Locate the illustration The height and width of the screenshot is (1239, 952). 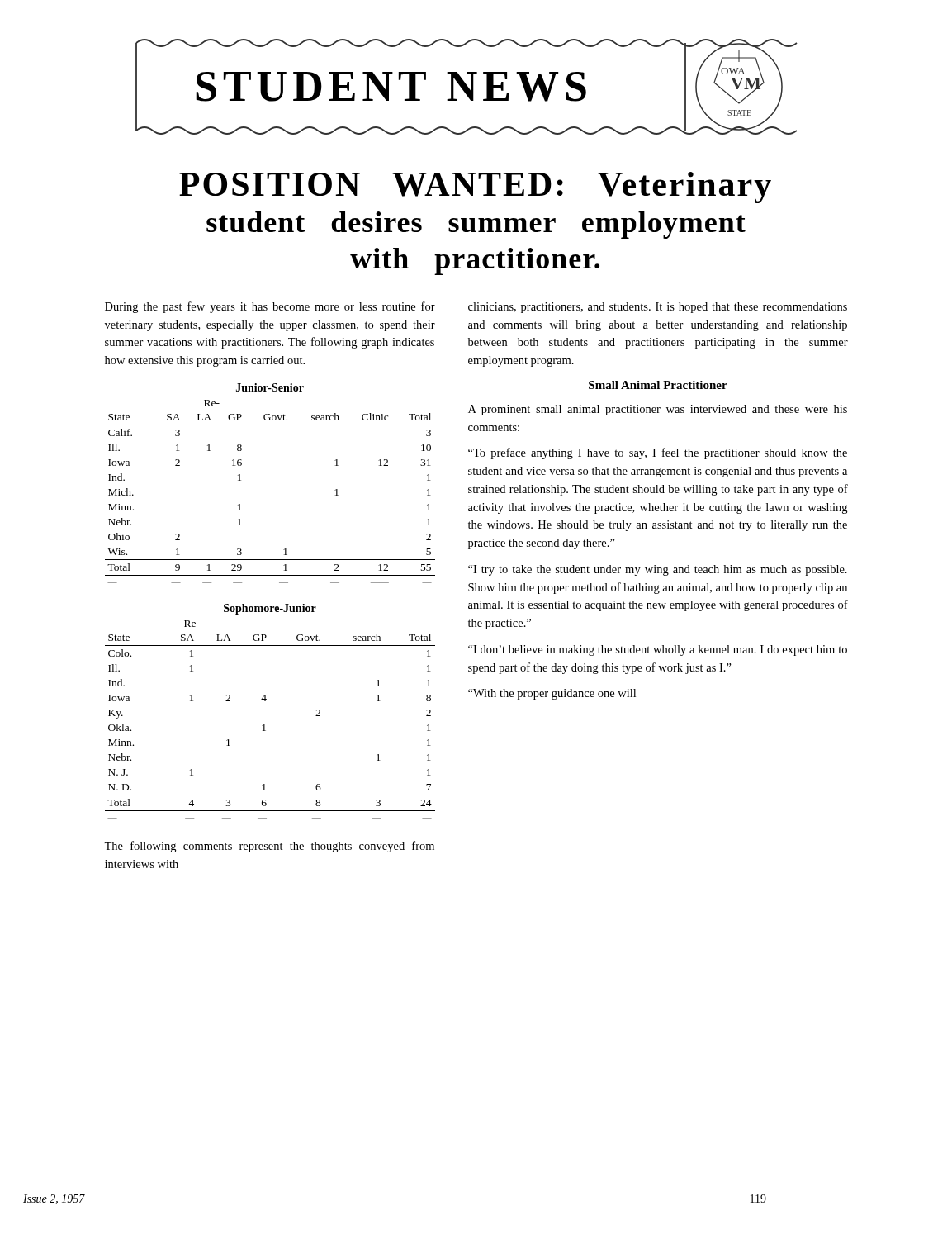click(x=466, y=88)
